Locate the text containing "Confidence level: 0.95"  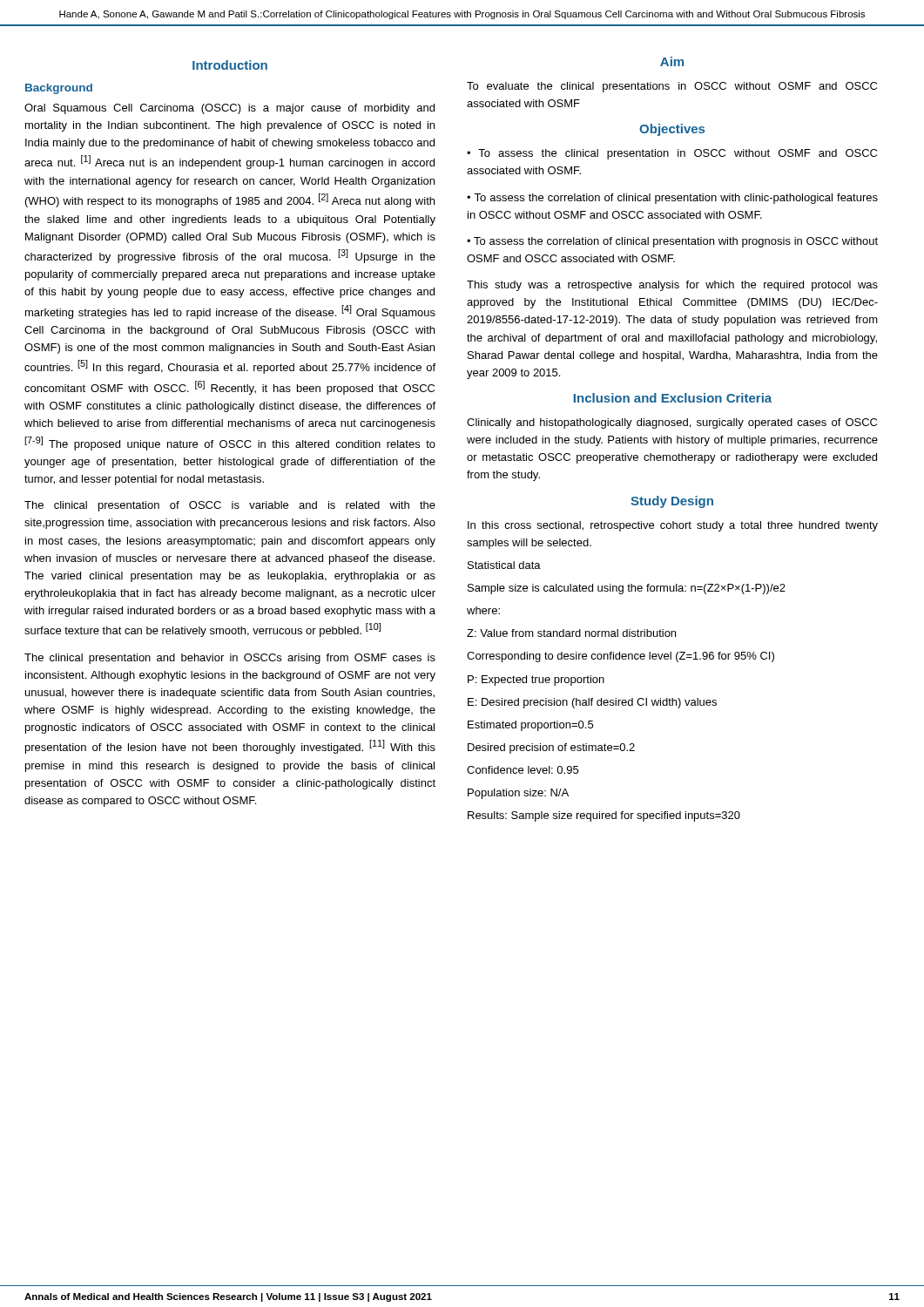point(523,770)
